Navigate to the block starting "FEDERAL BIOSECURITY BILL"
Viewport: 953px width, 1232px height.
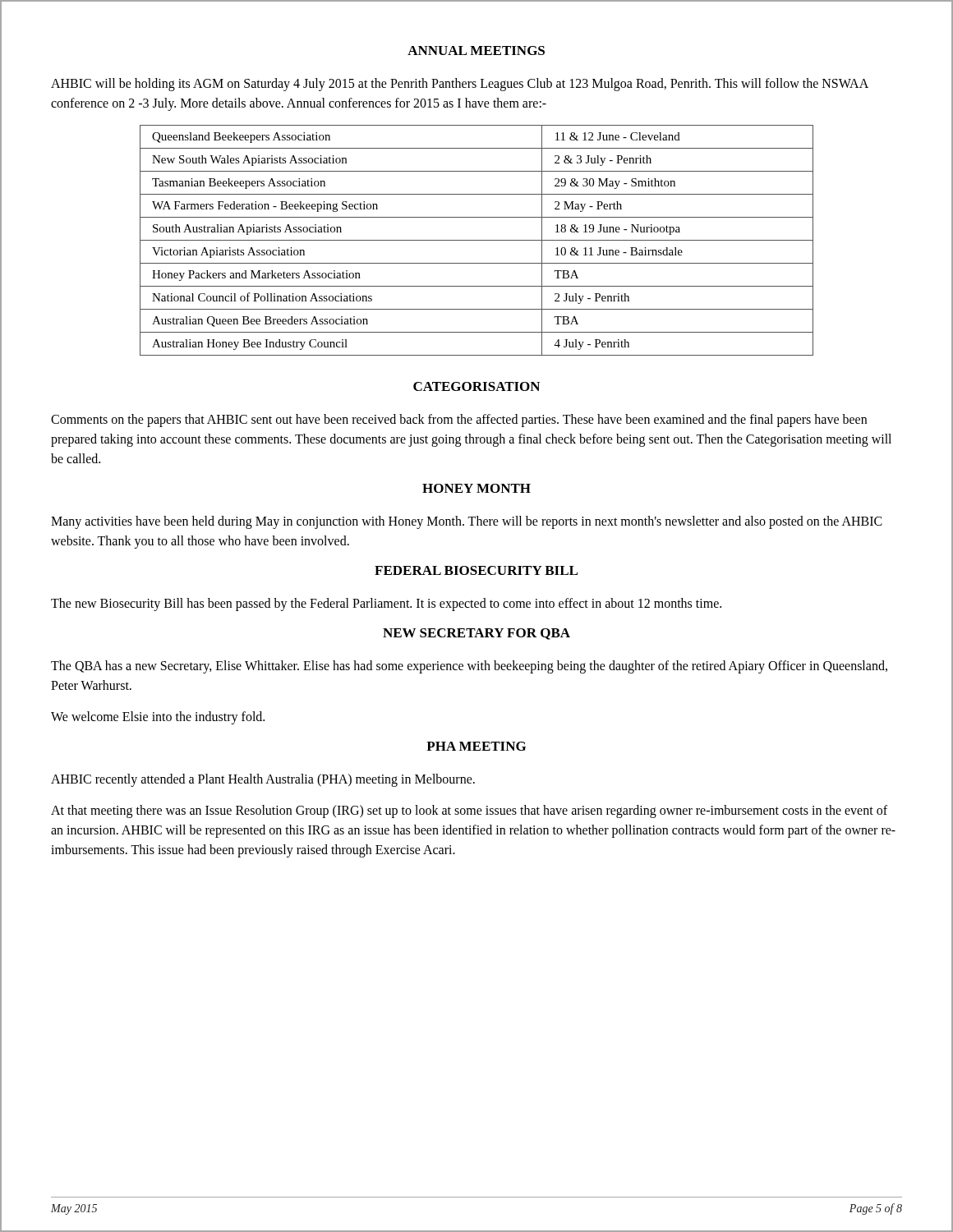pyautogui.click(x=476, y=570)
